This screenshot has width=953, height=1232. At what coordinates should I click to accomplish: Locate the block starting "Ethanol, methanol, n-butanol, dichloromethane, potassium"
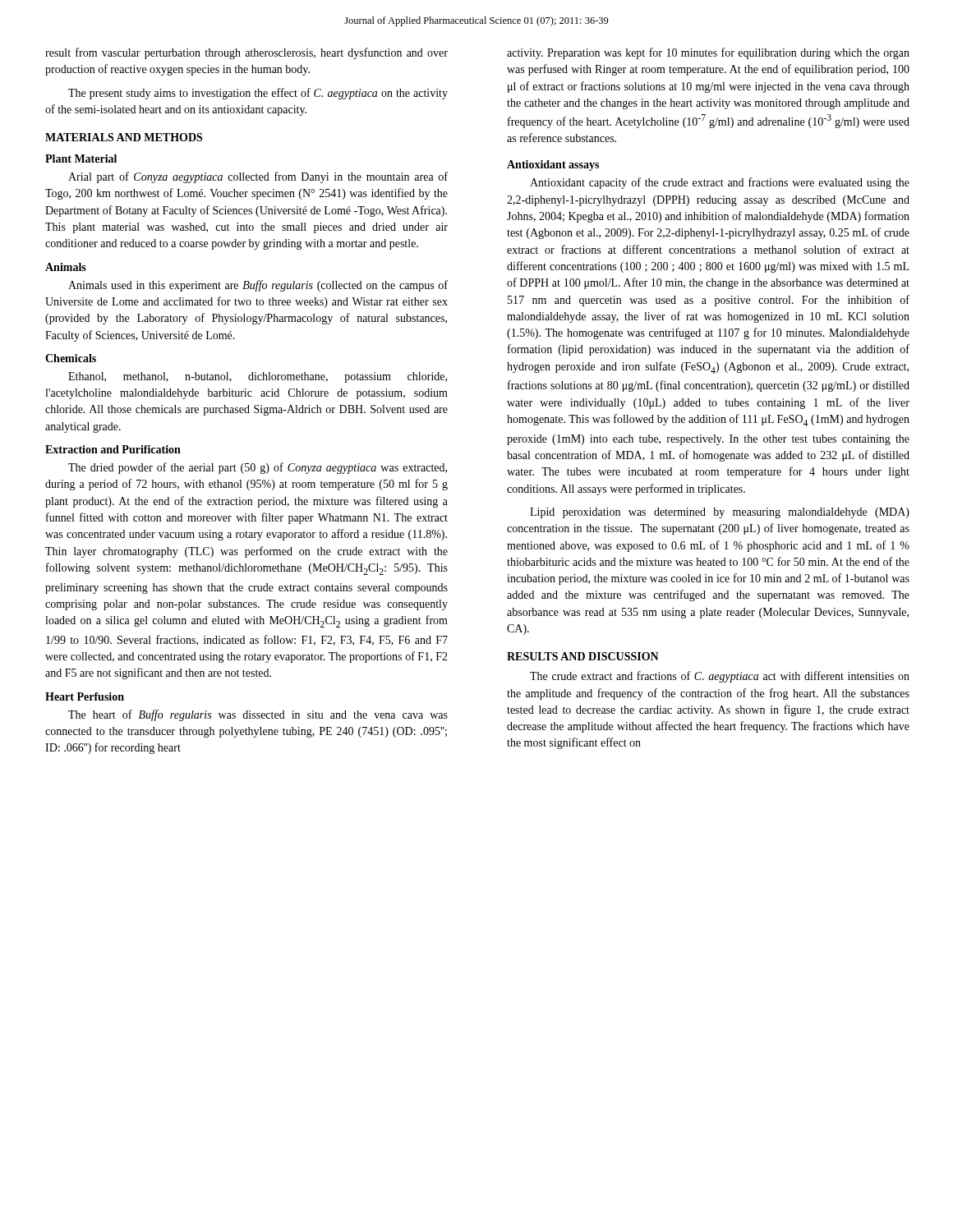(x=246, y=402)
